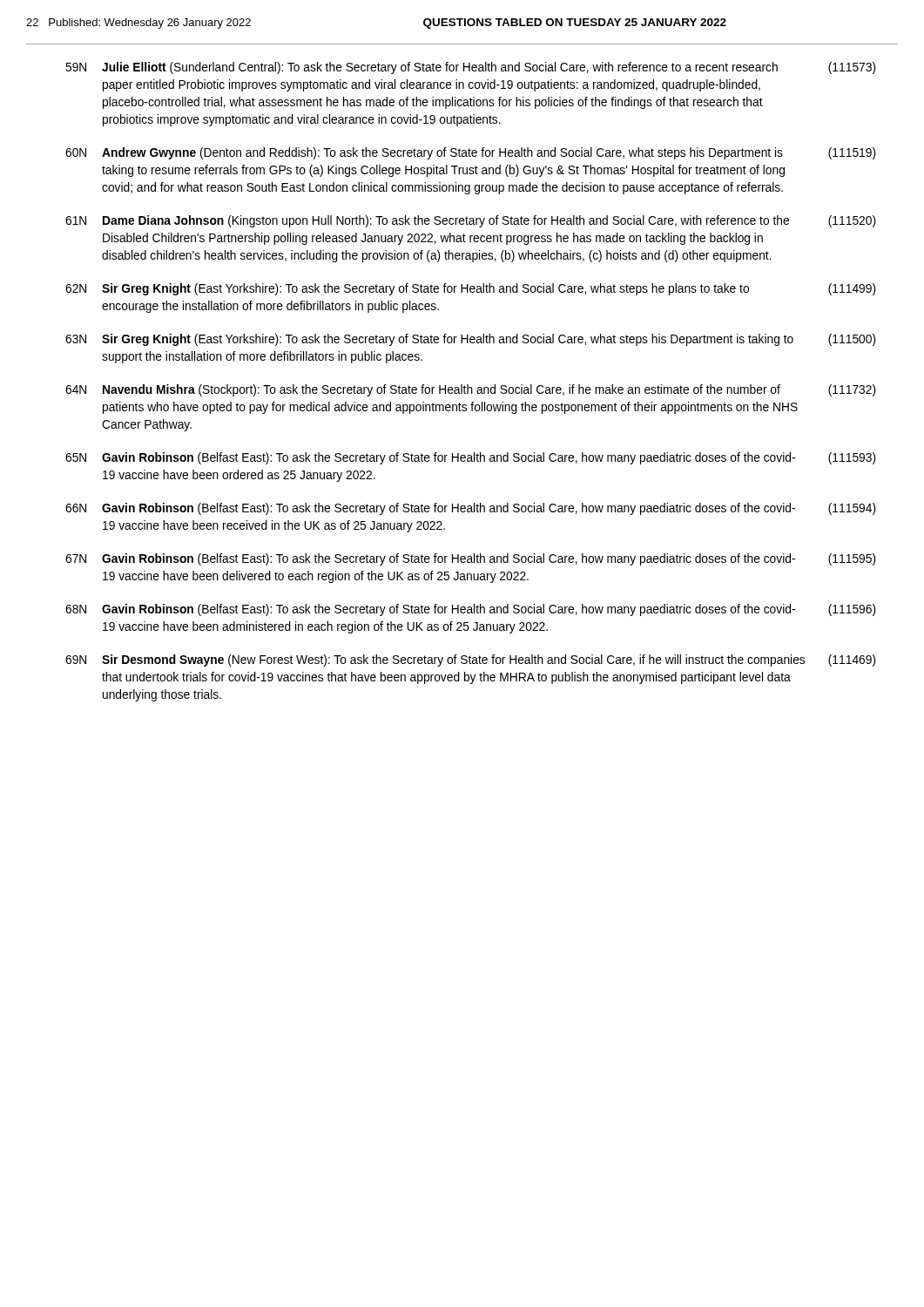Click on the list item that says "68N Gavin Robinson"

(x=471, y=619)
